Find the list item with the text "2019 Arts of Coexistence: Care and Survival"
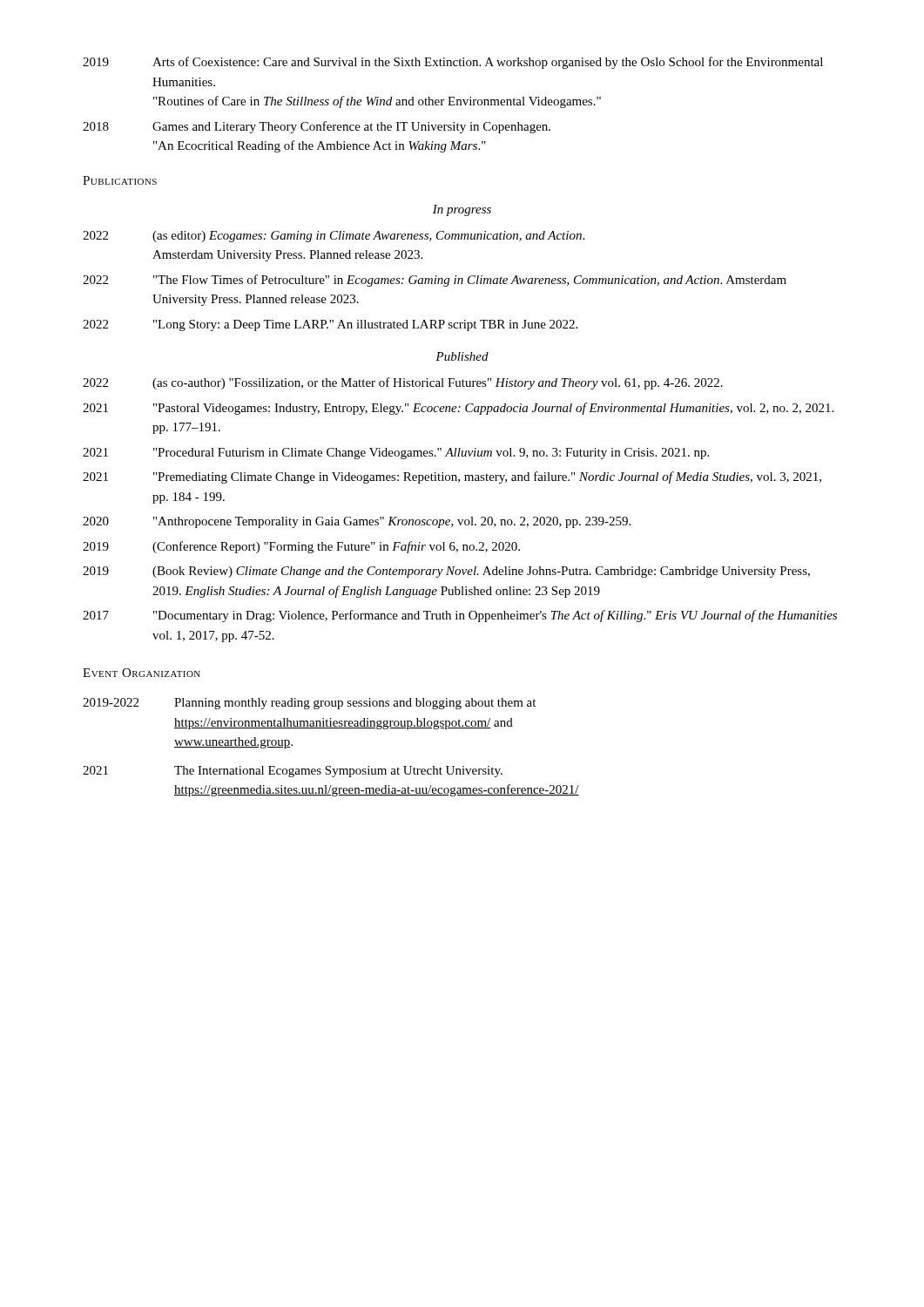This screenshot has width=924, height=1307. (453, 63)
